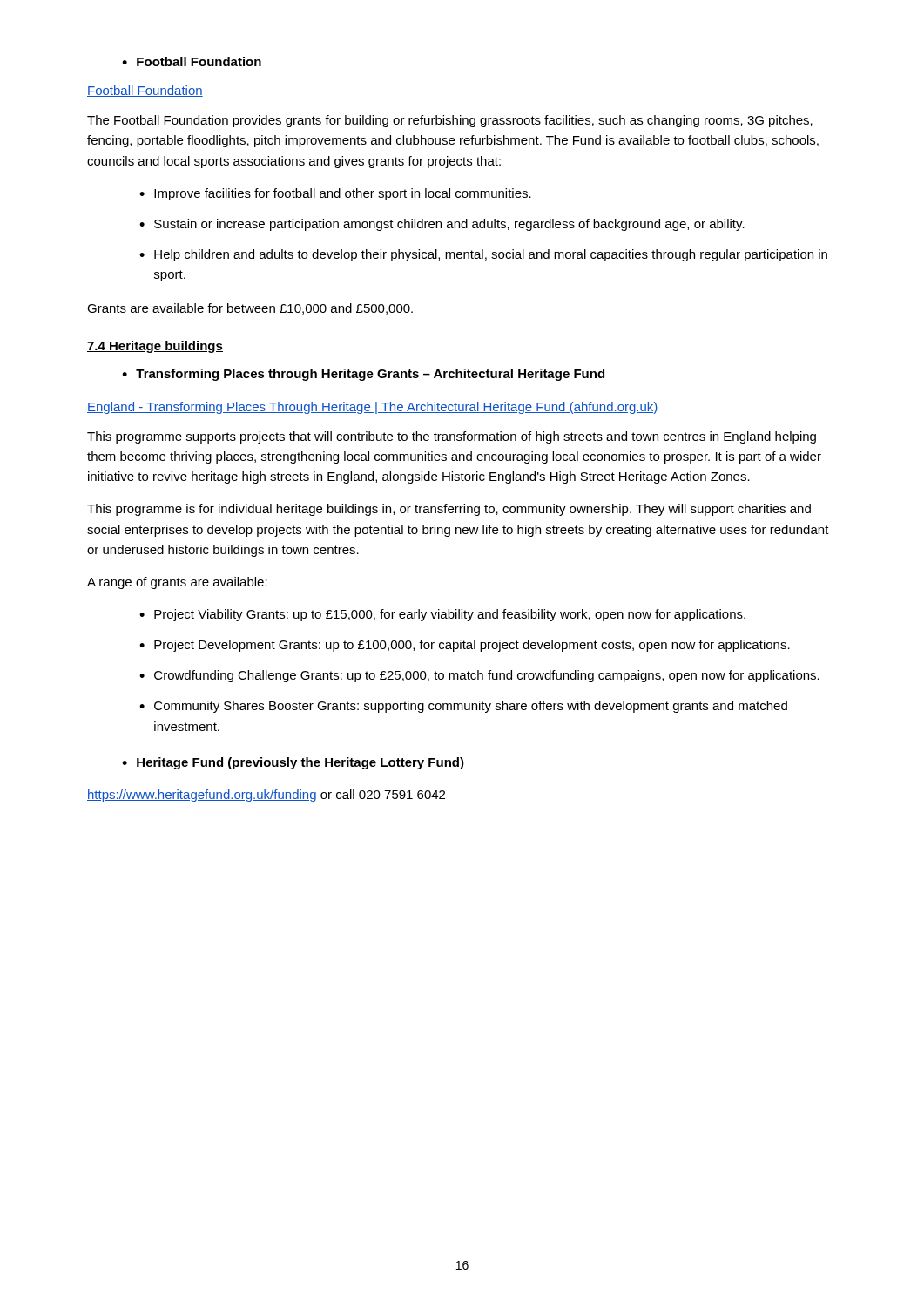924x1307 pixels.
Task: Click on the passage starting "7.4 Heritage buildings"
Action: 155,345
